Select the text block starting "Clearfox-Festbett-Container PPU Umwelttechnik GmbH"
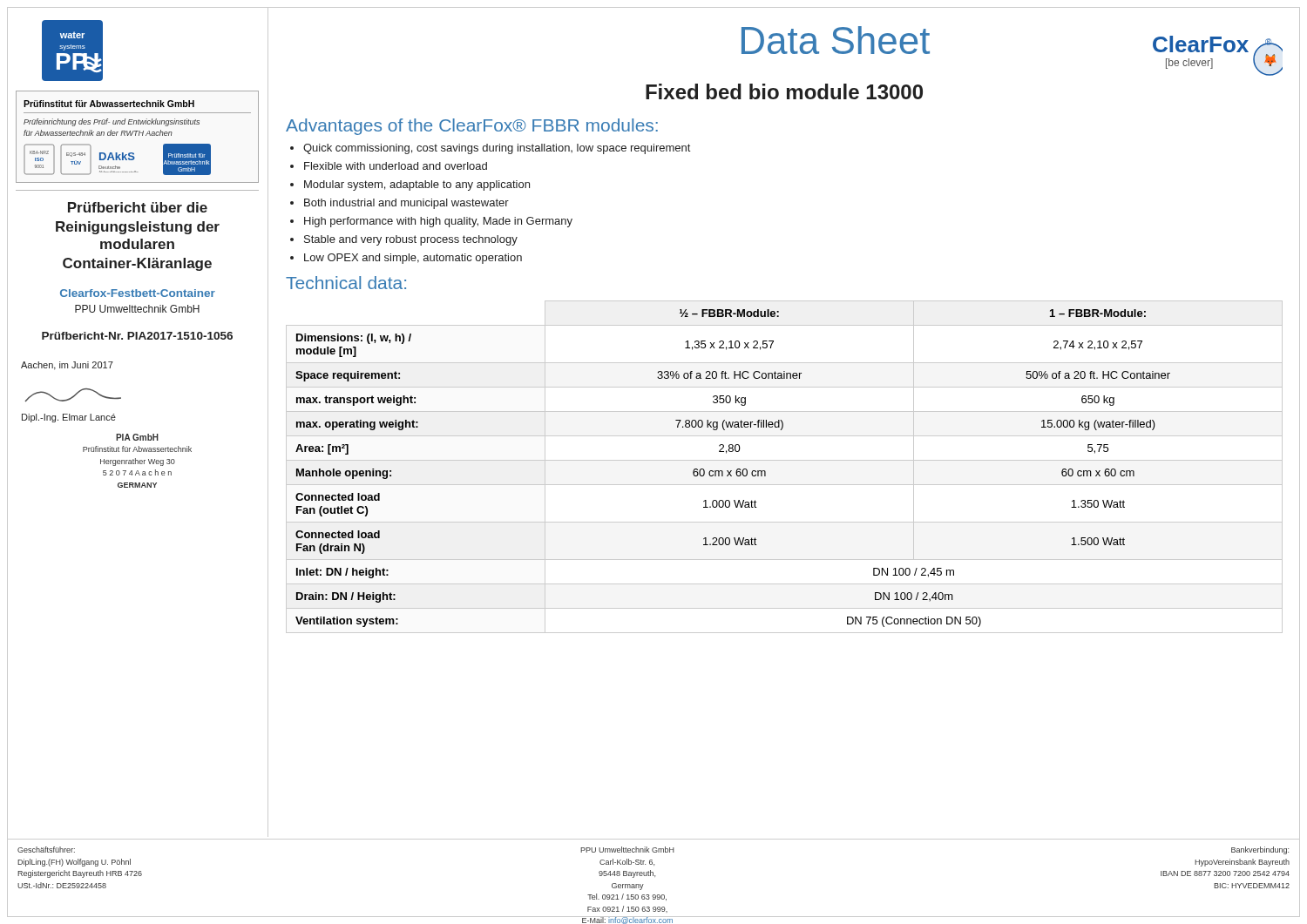 [x=137, y=301]
